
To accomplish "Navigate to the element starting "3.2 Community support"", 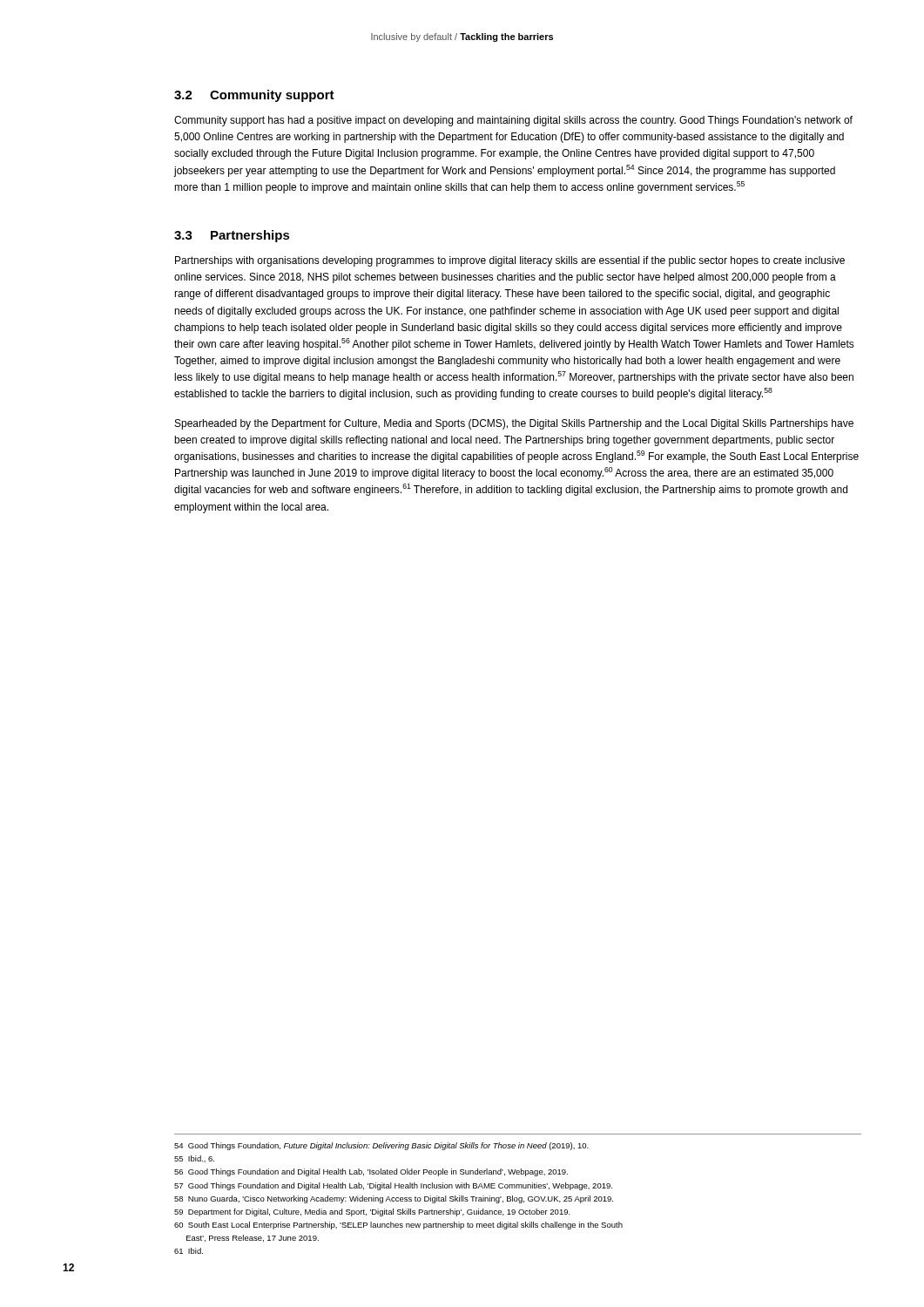I will pyautogui.click(x=254, y=95).
